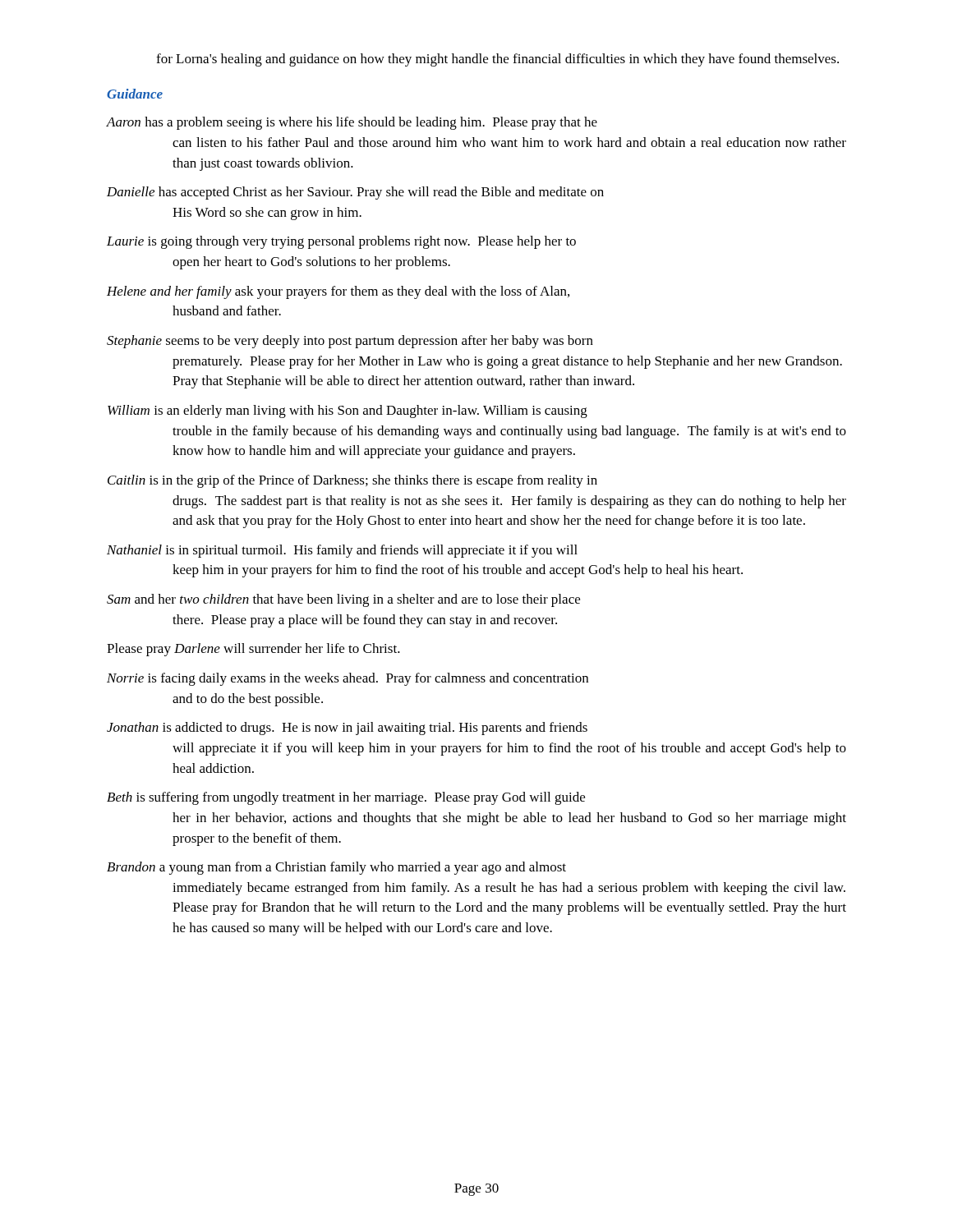
Task: Locate the text starting "Norrie is facing daily exams"
Action: click(x=476, y=690)
